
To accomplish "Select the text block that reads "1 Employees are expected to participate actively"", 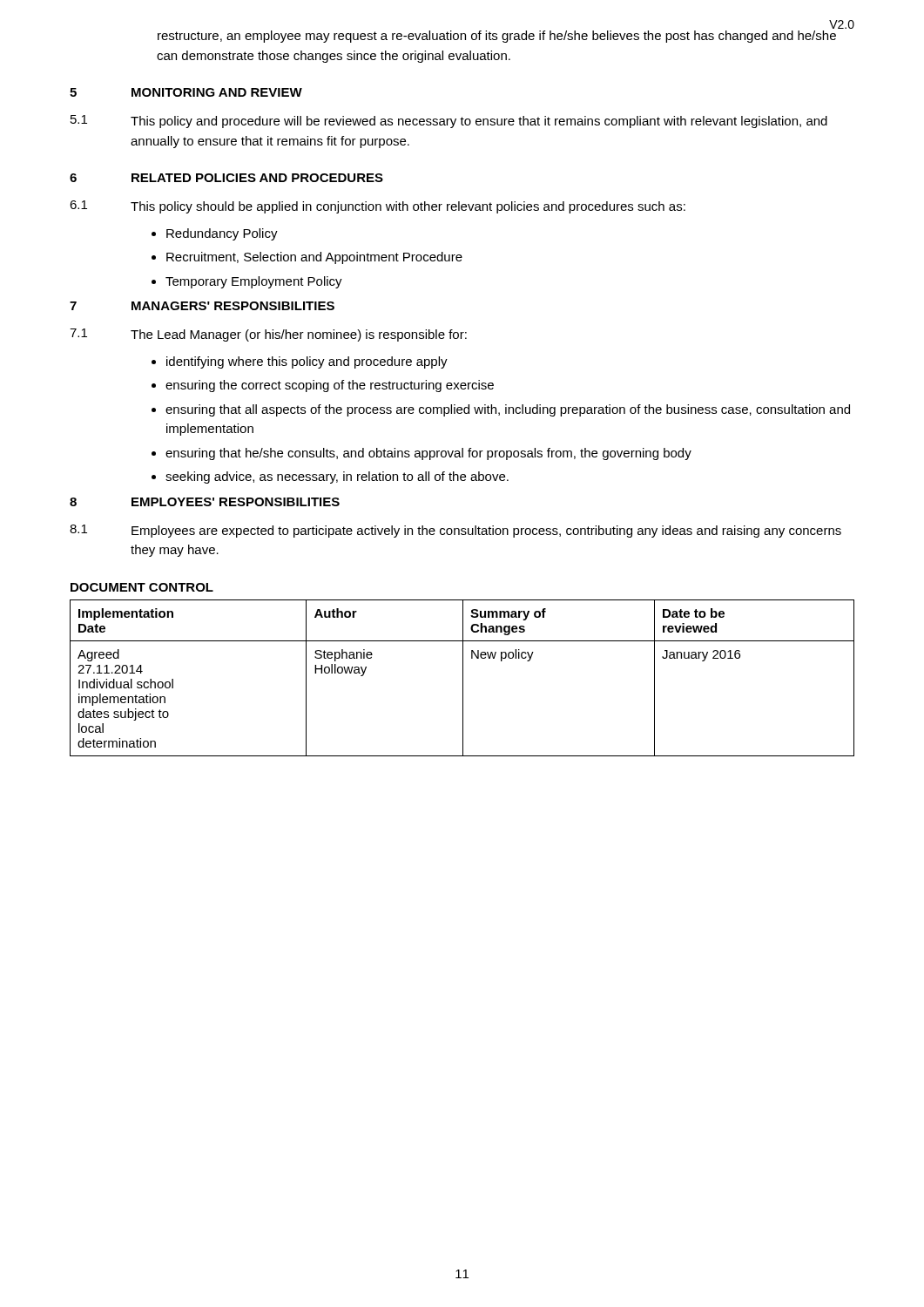I will [462, 540].
